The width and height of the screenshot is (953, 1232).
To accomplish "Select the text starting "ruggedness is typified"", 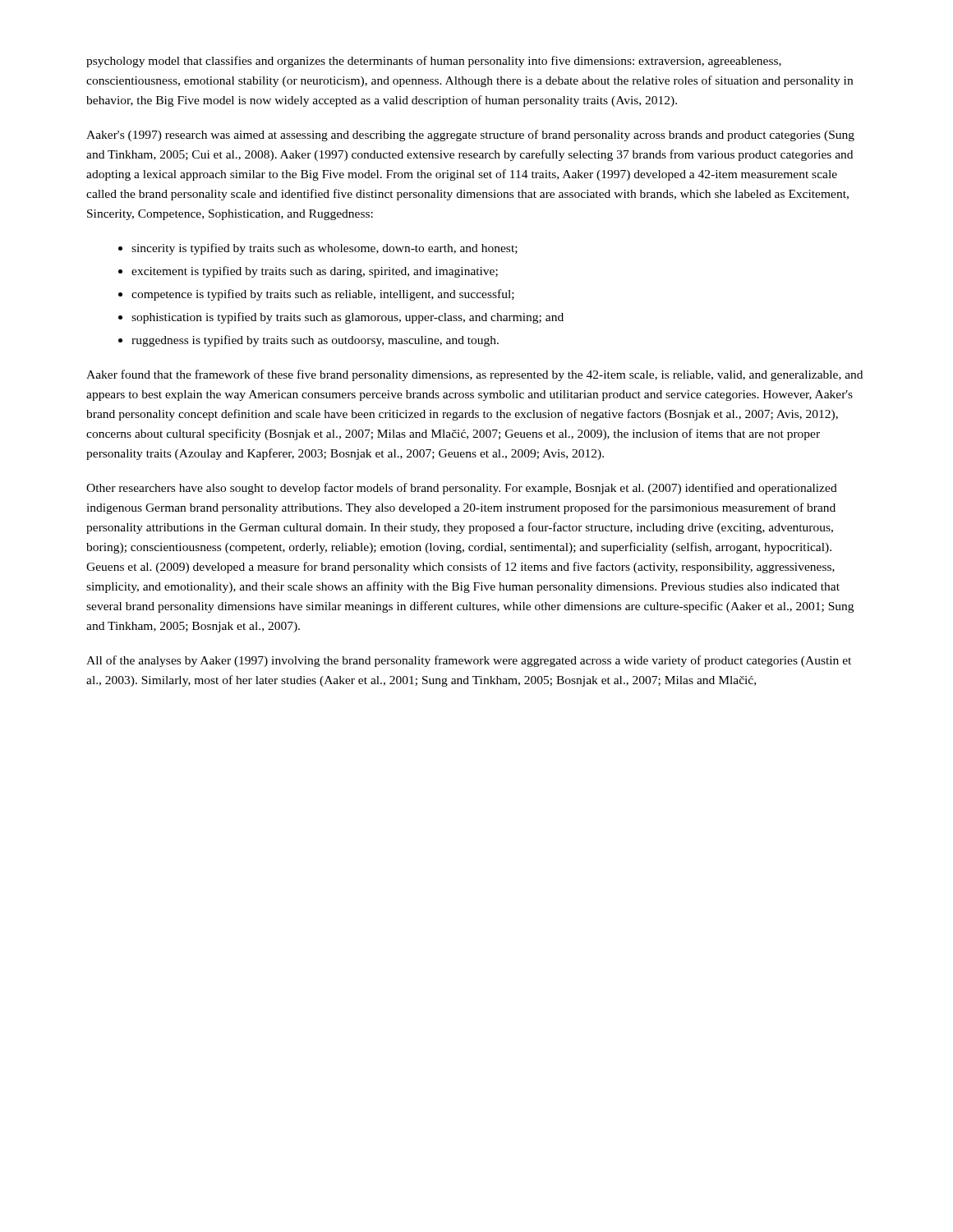I will [315, 340].
